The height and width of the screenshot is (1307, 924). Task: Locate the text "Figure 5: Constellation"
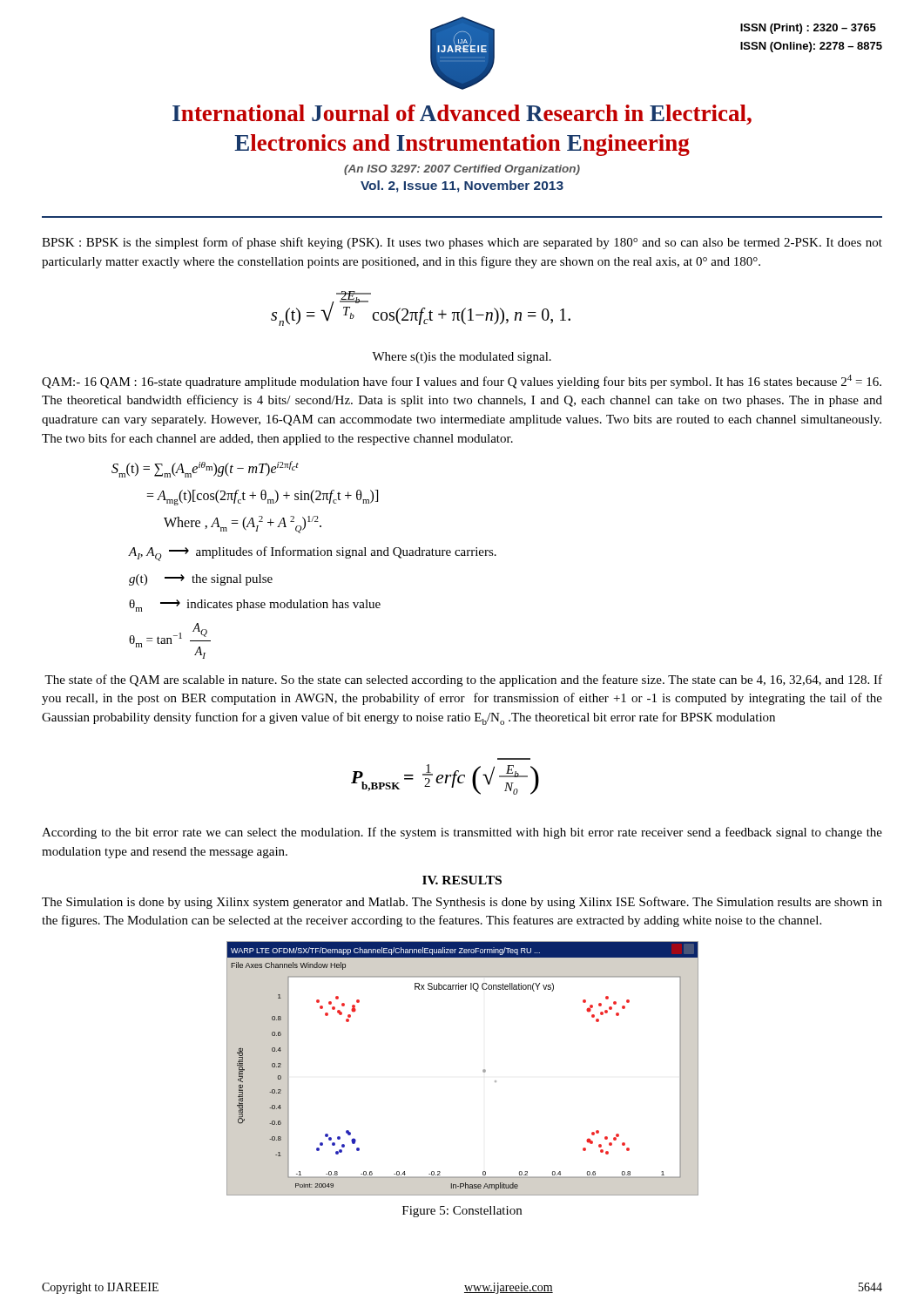tap(462, 1210)
